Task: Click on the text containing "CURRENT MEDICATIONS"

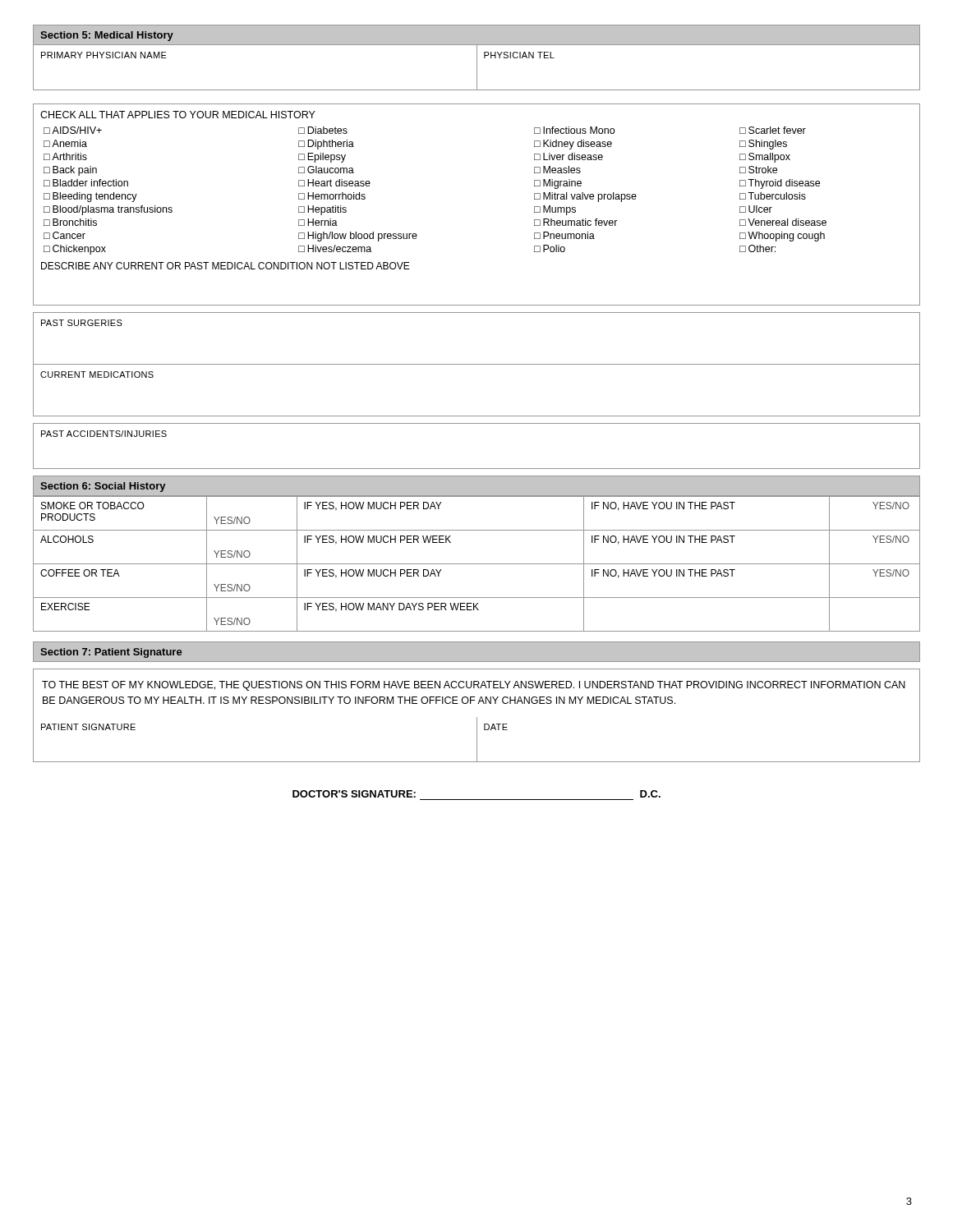Action: point(97,375)
